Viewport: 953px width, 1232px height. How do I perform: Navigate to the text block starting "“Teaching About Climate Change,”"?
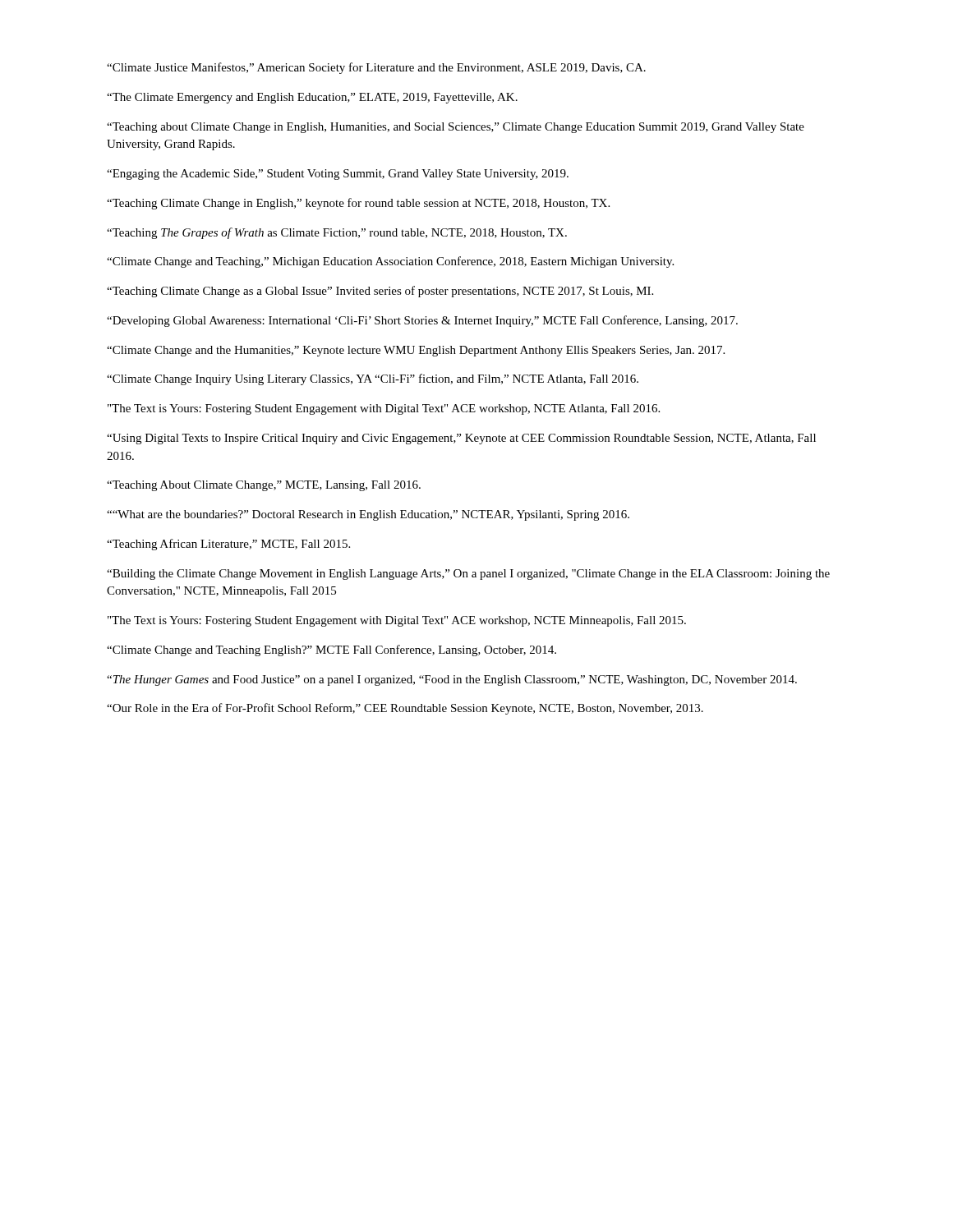[x=264, y=485]
